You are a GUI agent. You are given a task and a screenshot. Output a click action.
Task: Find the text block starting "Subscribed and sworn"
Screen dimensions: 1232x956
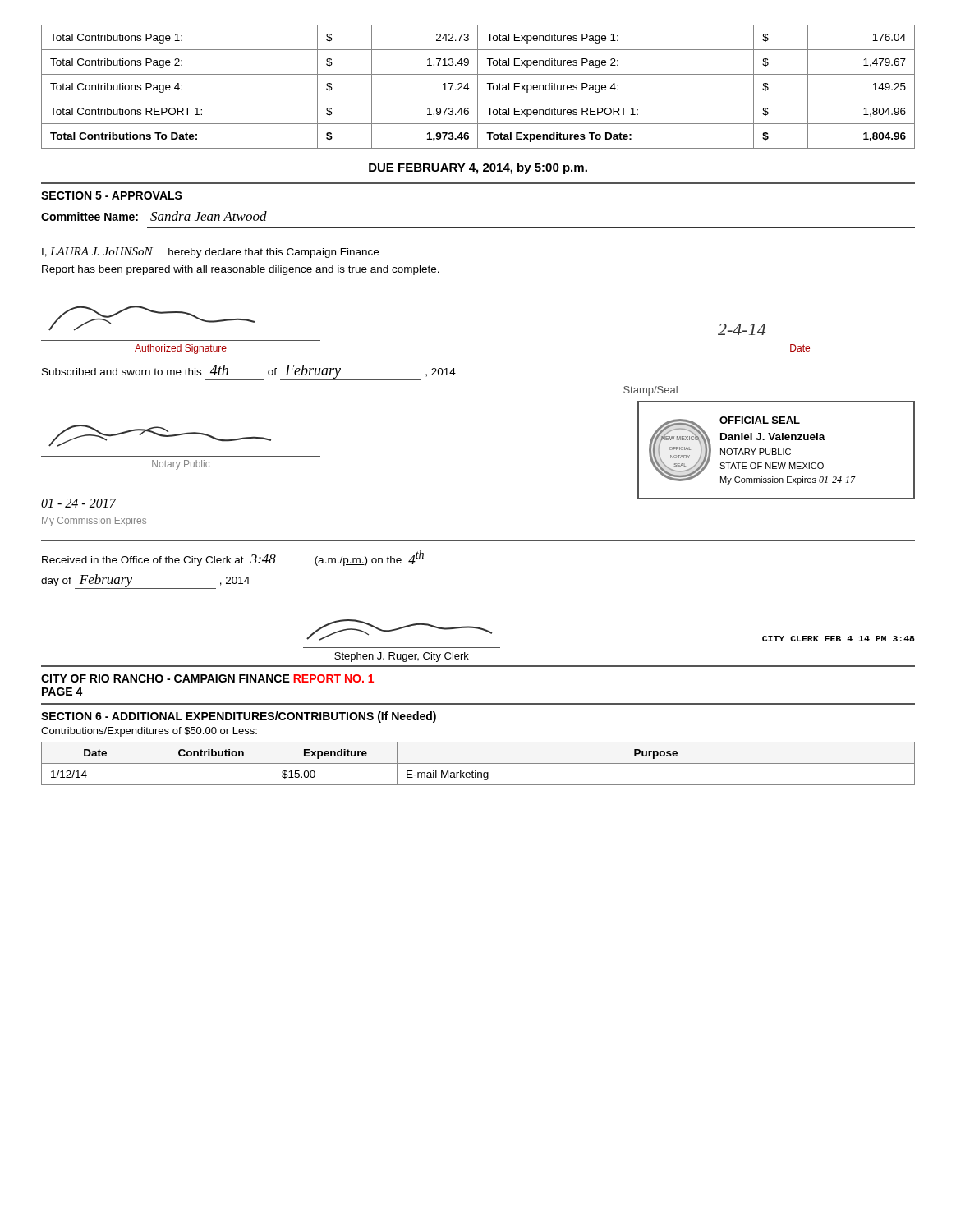tap(248, 371)
